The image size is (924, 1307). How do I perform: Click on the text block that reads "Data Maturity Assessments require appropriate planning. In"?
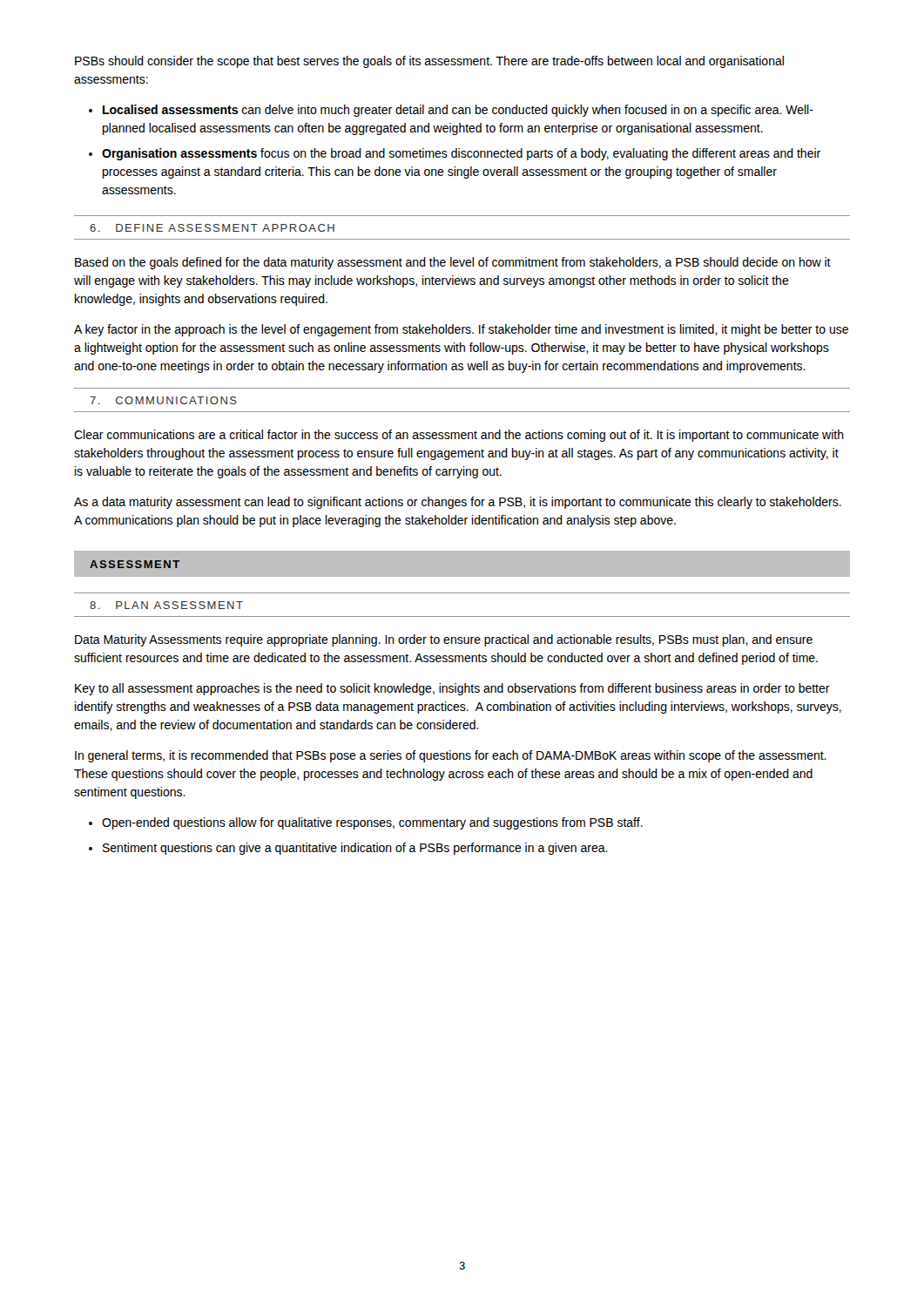point(446,649)
